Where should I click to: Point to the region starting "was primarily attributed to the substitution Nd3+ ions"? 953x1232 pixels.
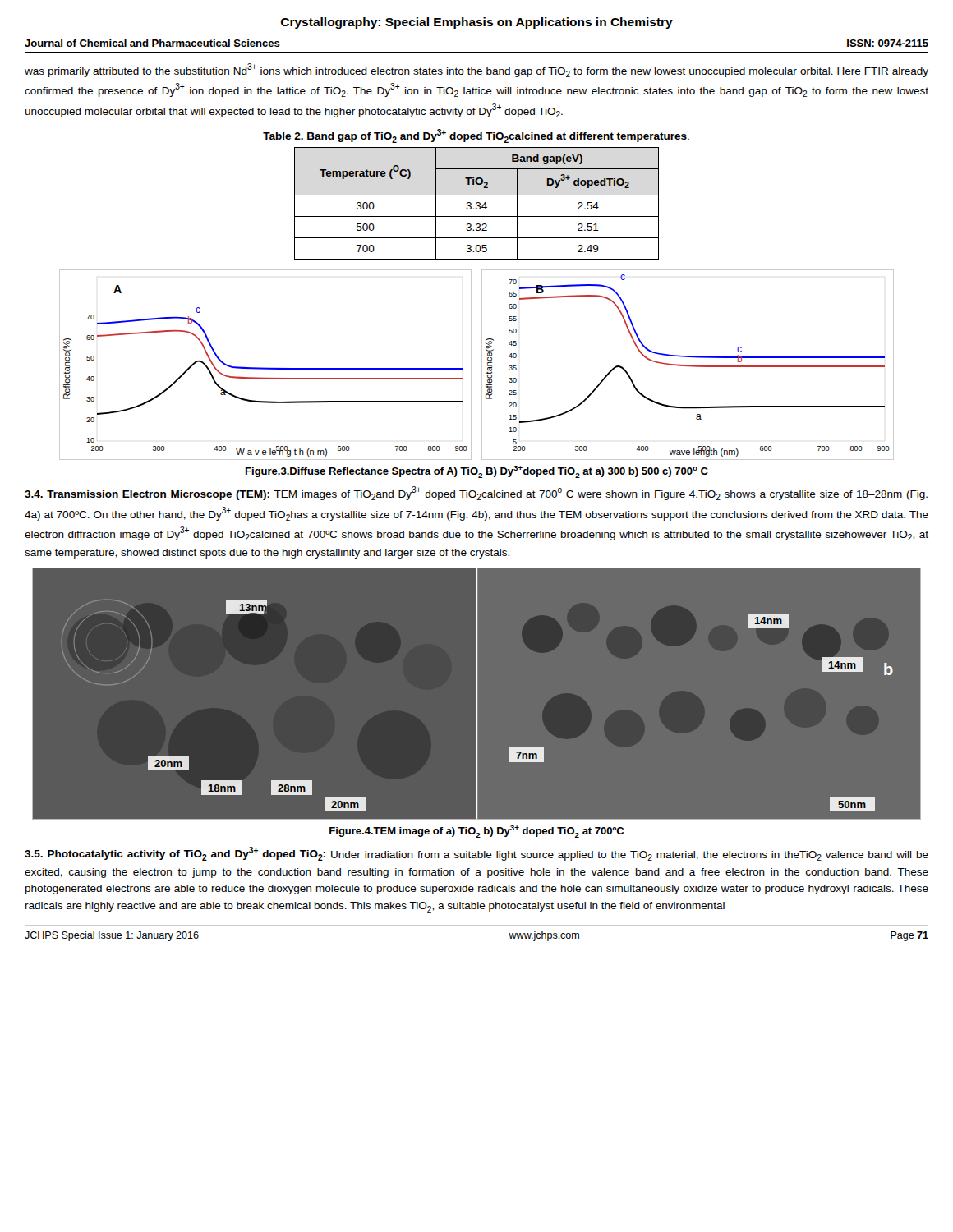pyautogui.click(x=476, y=91)
